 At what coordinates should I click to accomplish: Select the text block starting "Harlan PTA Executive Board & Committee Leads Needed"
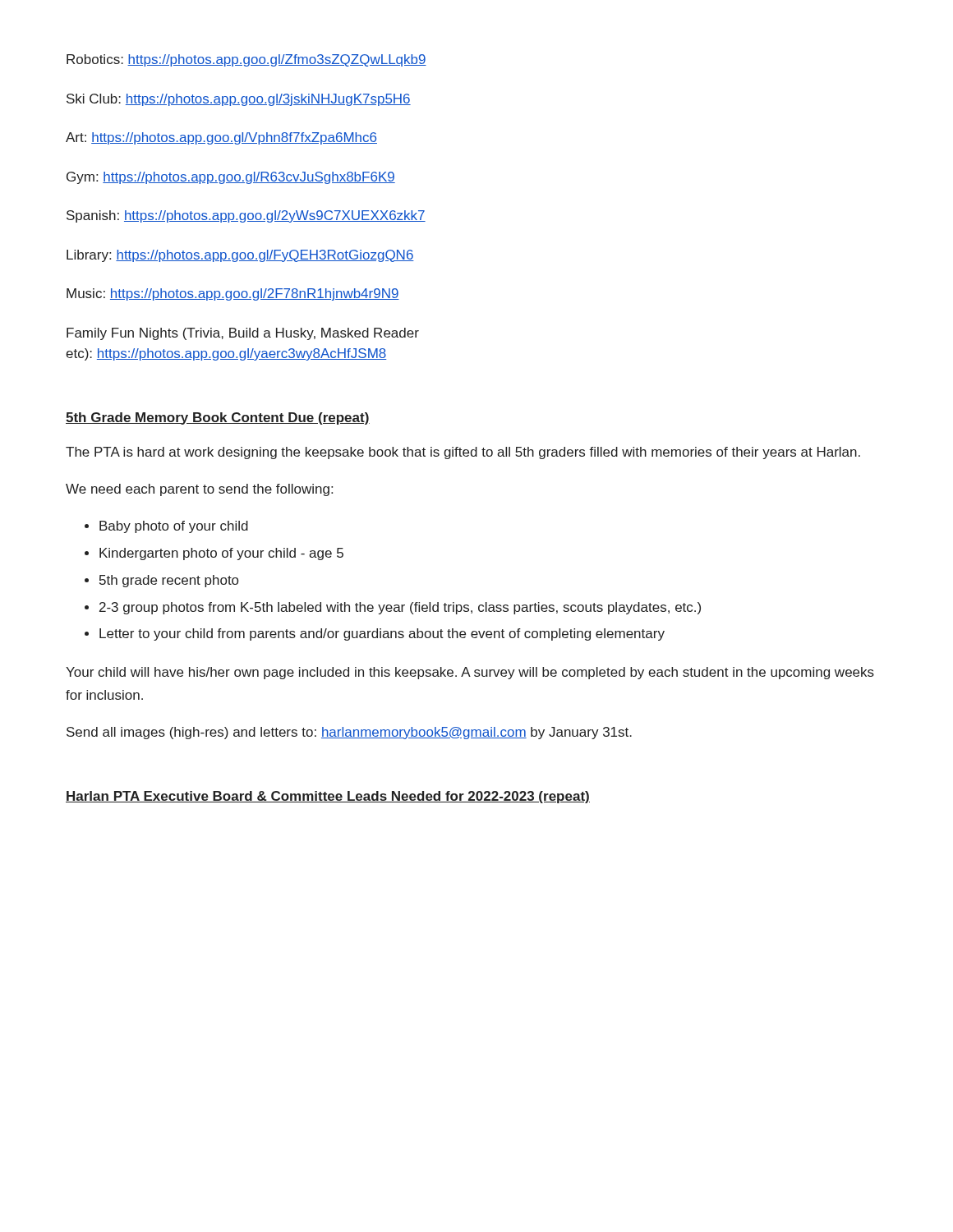tap(328, 796)
